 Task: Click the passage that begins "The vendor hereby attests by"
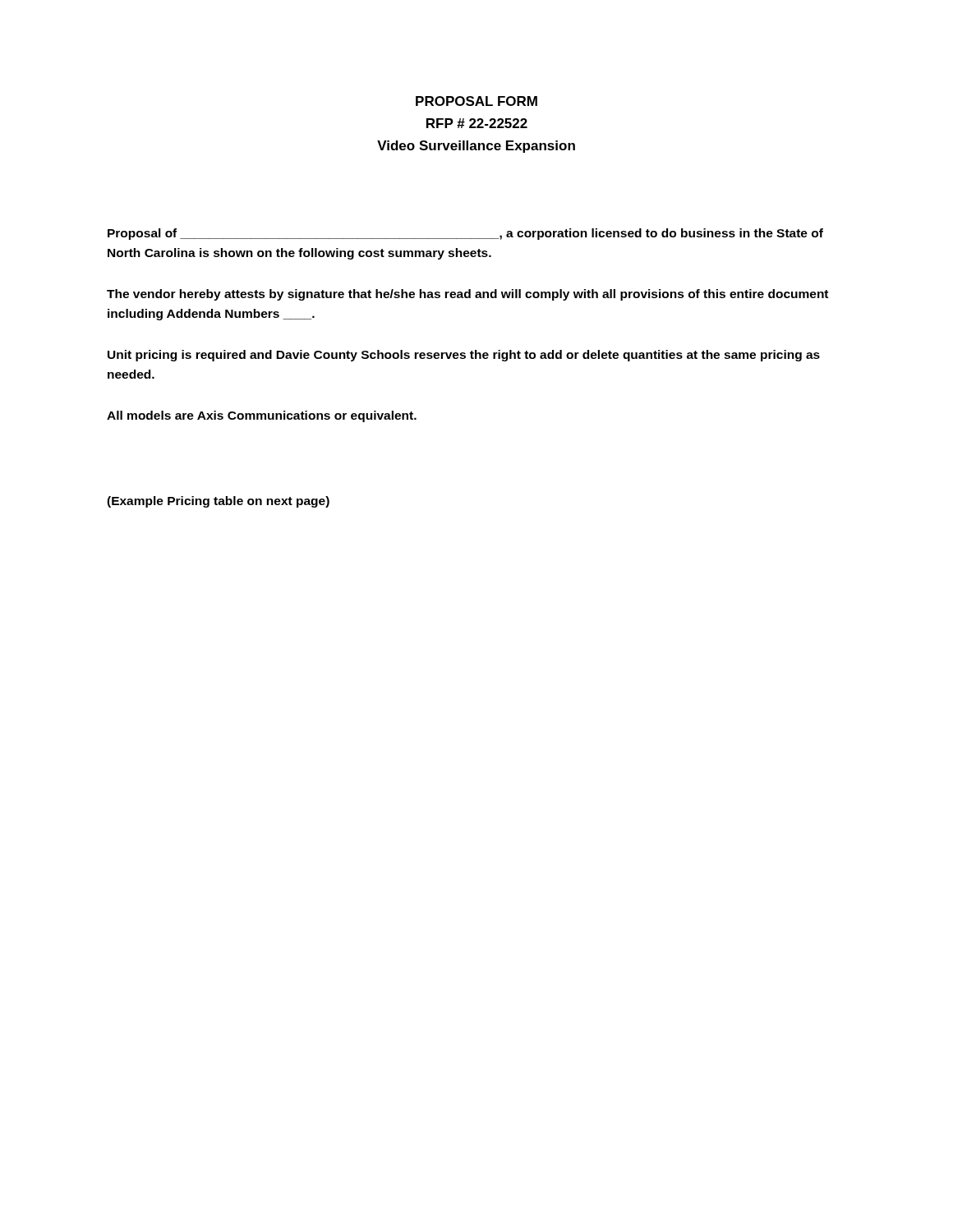468,303
